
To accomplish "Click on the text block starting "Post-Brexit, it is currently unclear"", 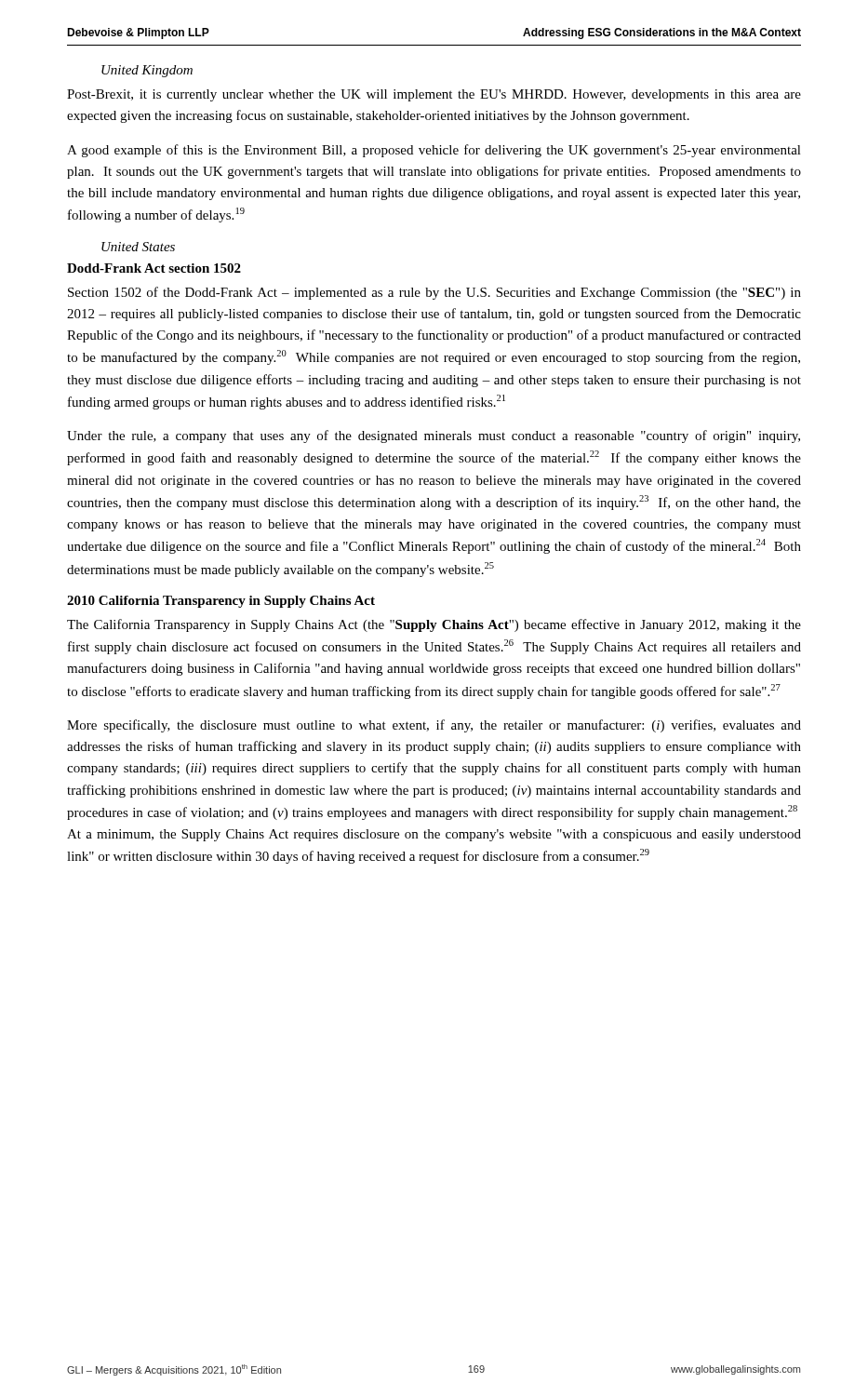I will coord(434,105).
